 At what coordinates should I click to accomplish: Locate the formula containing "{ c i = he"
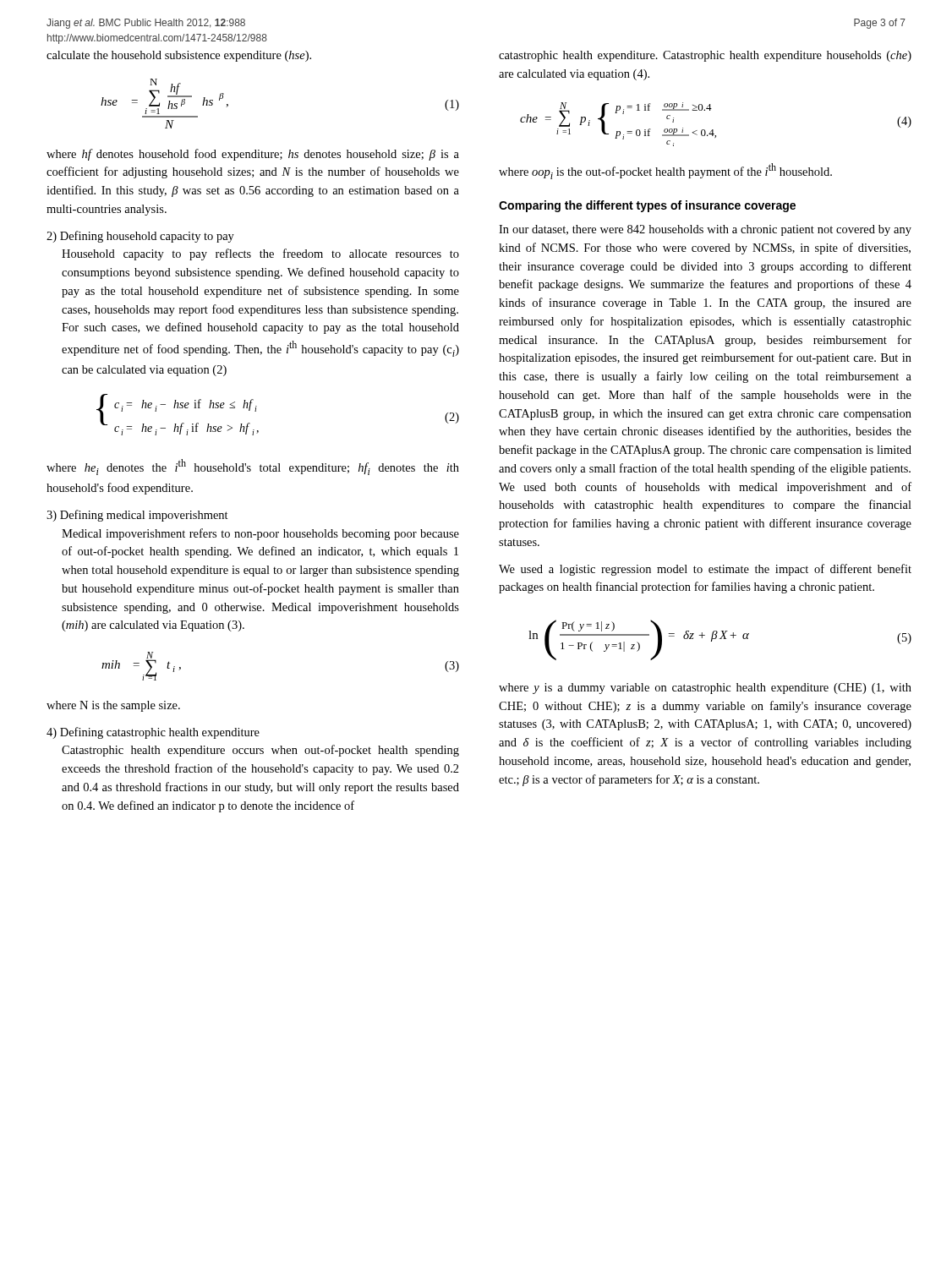coord(253,418)
